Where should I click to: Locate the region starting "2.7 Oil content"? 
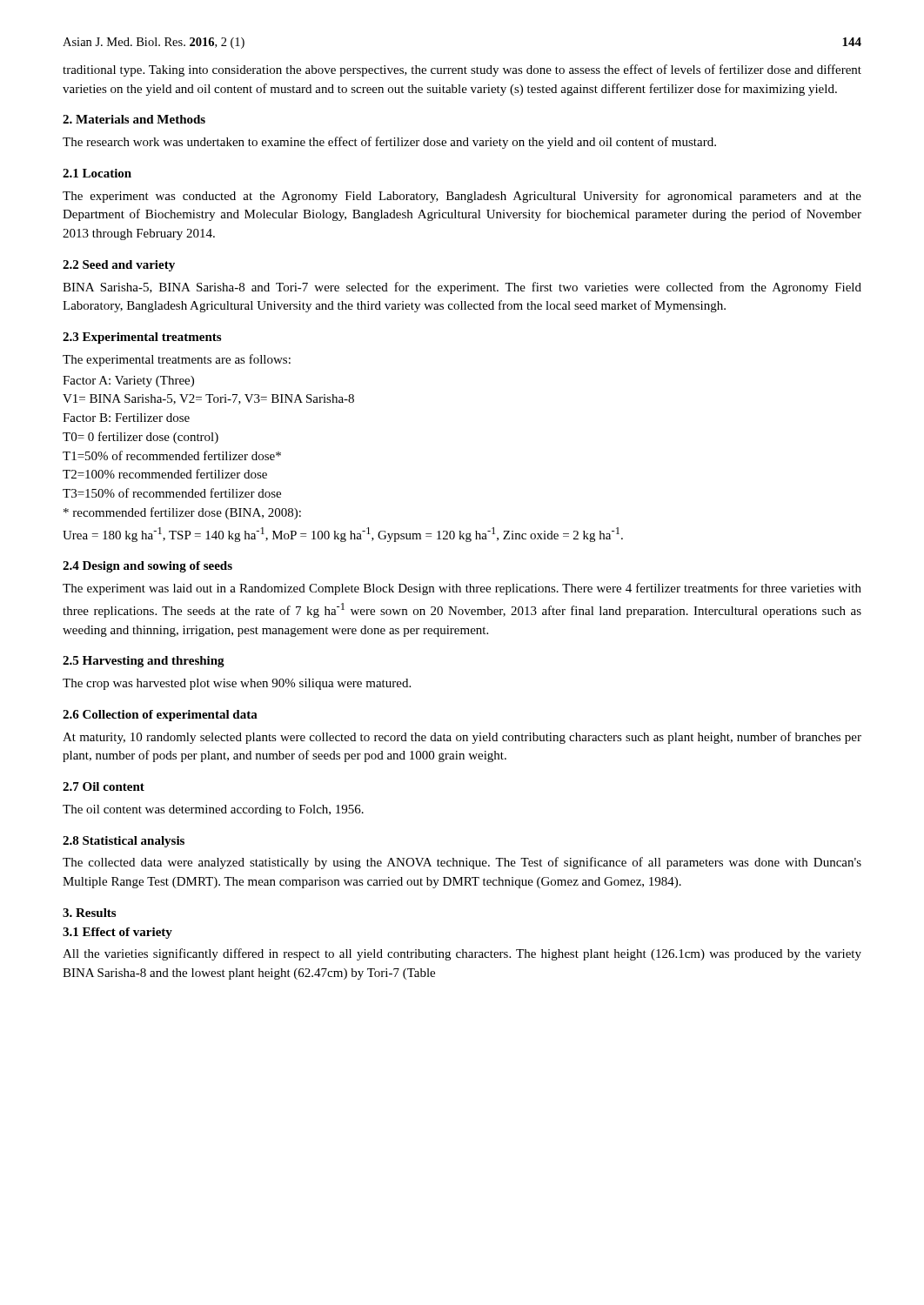[103, 786]
